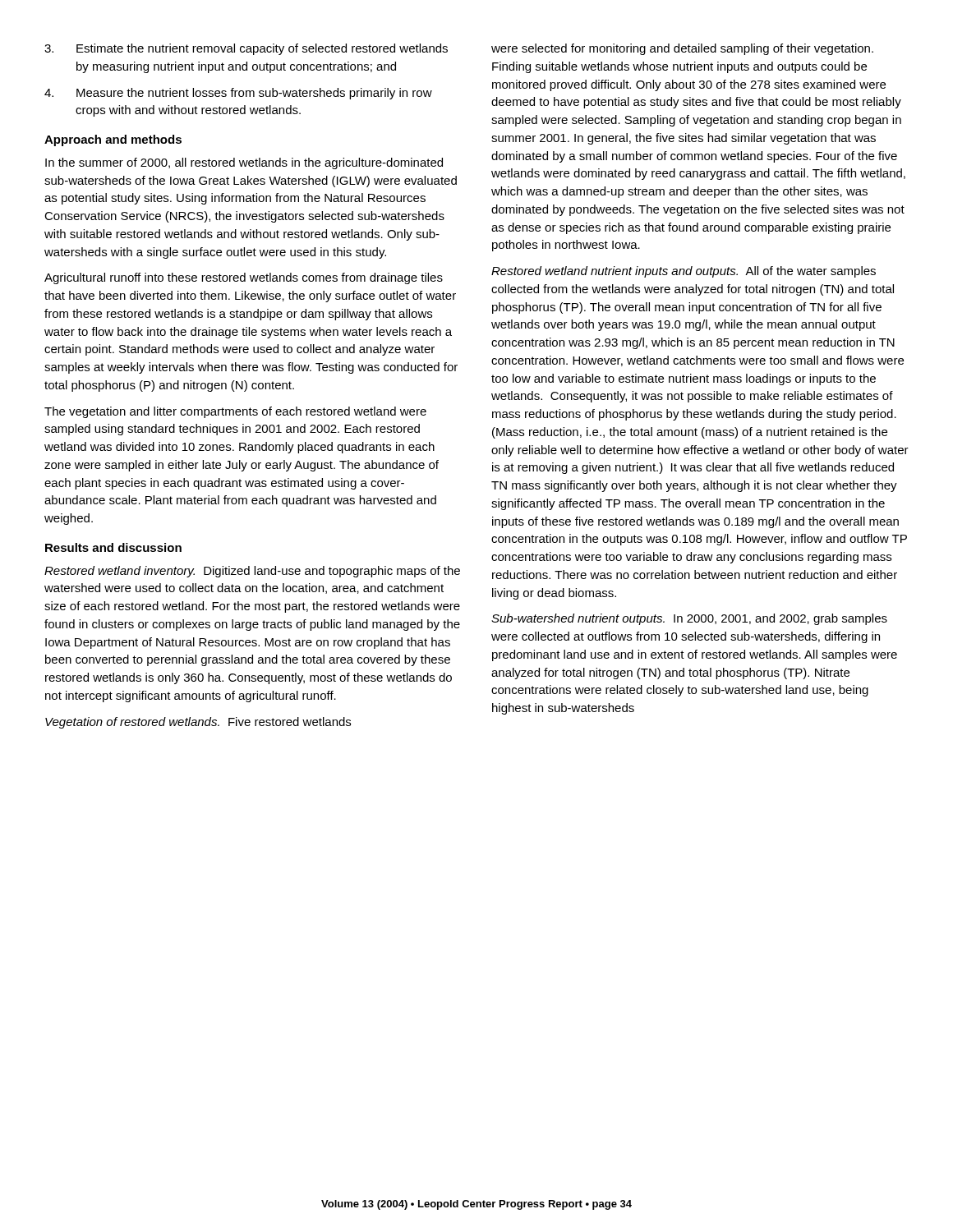Select the passage starting "Sub-watershed nutrient outputs. In 2000, 2001, and 2002,"

[700, 663]
